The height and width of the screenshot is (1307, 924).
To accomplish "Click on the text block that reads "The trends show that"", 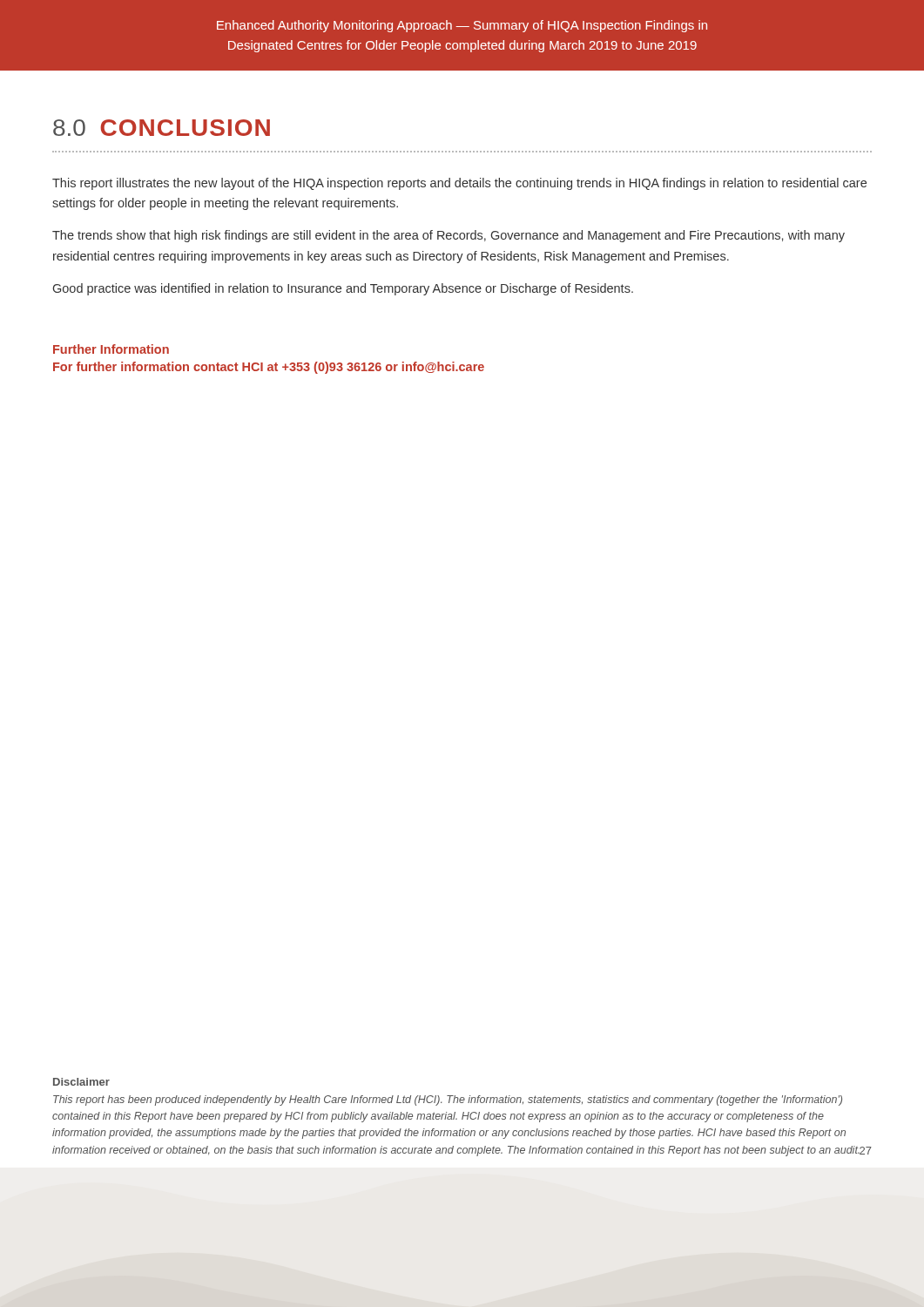I will click(x=449, y=246).
